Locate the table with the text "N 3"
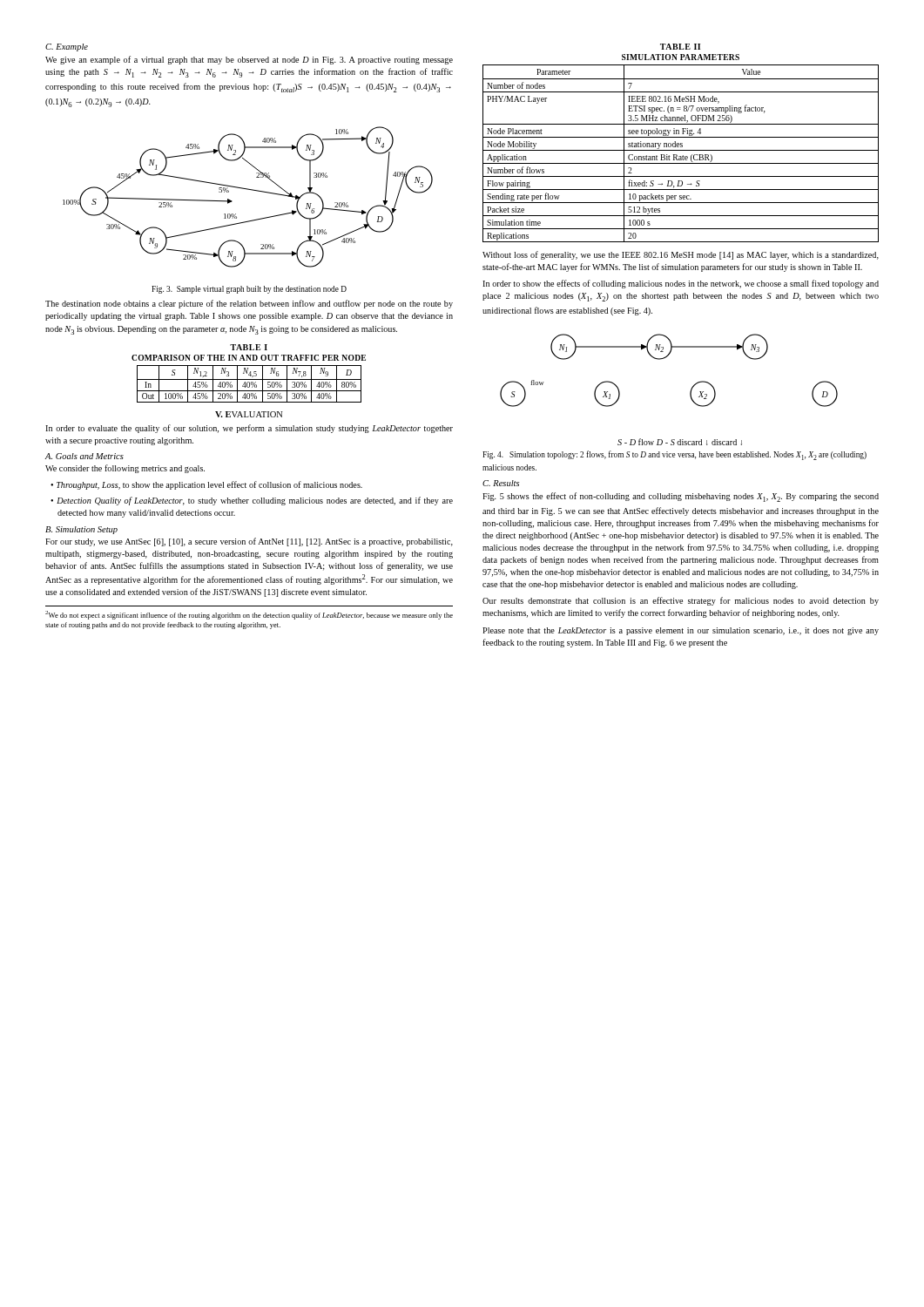This screenshot has height=1307, width=924. pyautogui.click(x=249, y=373)
